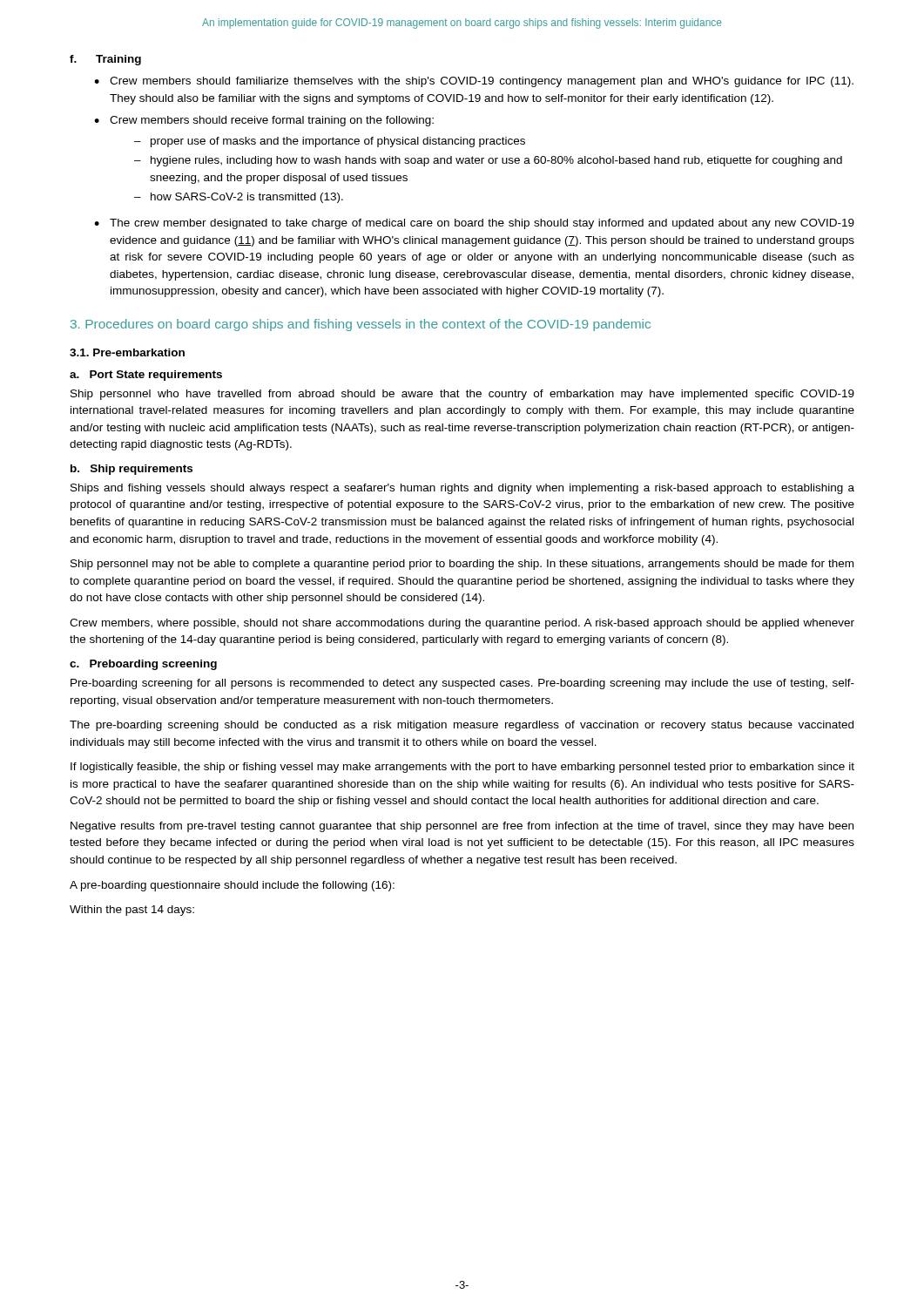This screenshot has width=924, height=1307.
Task: Point to the element starting "• Crew members should receive"
Action: (474, 160)
